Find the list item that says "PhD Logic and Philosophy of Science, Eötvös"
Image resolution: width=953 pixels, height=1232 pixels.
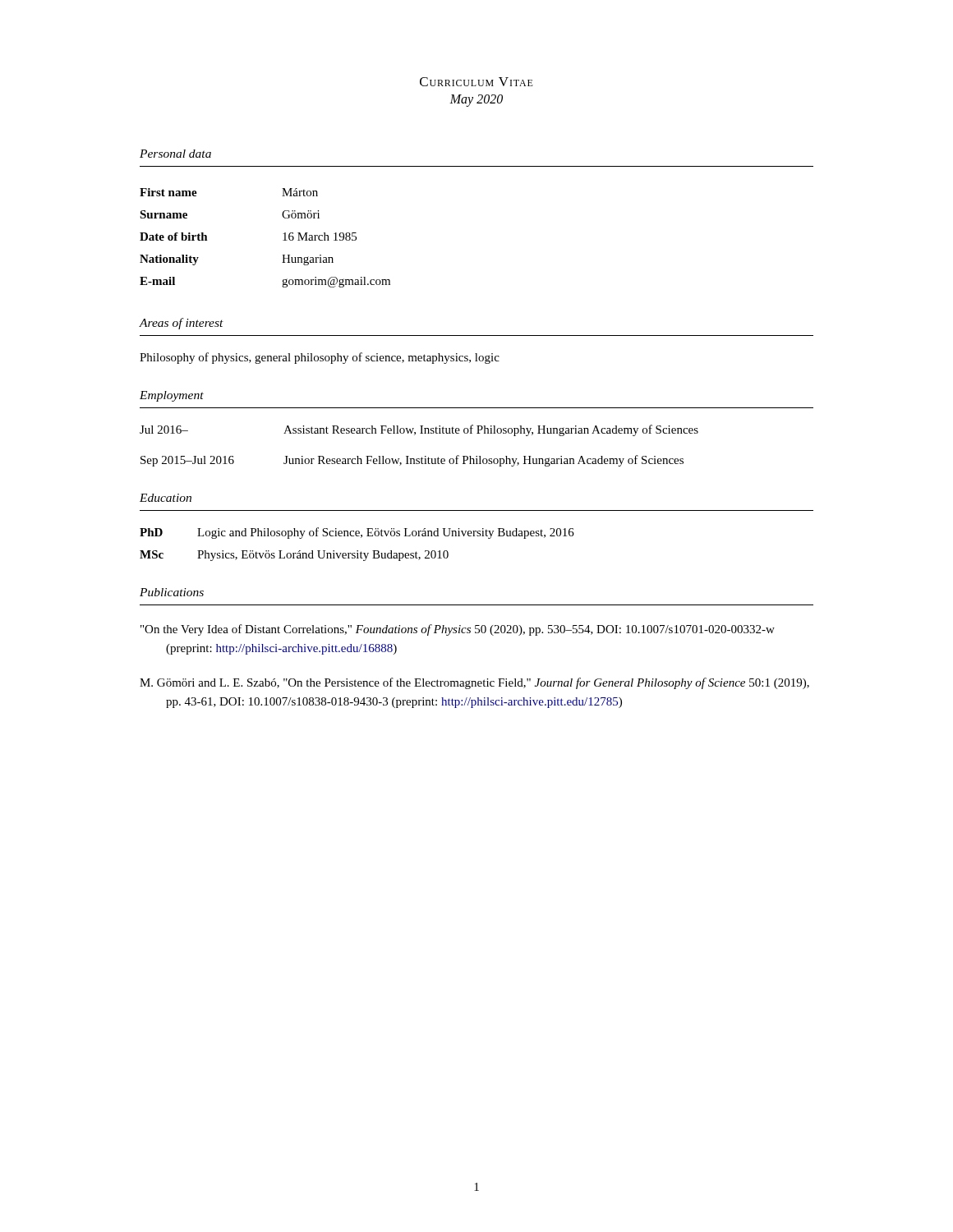click(476, 533)
